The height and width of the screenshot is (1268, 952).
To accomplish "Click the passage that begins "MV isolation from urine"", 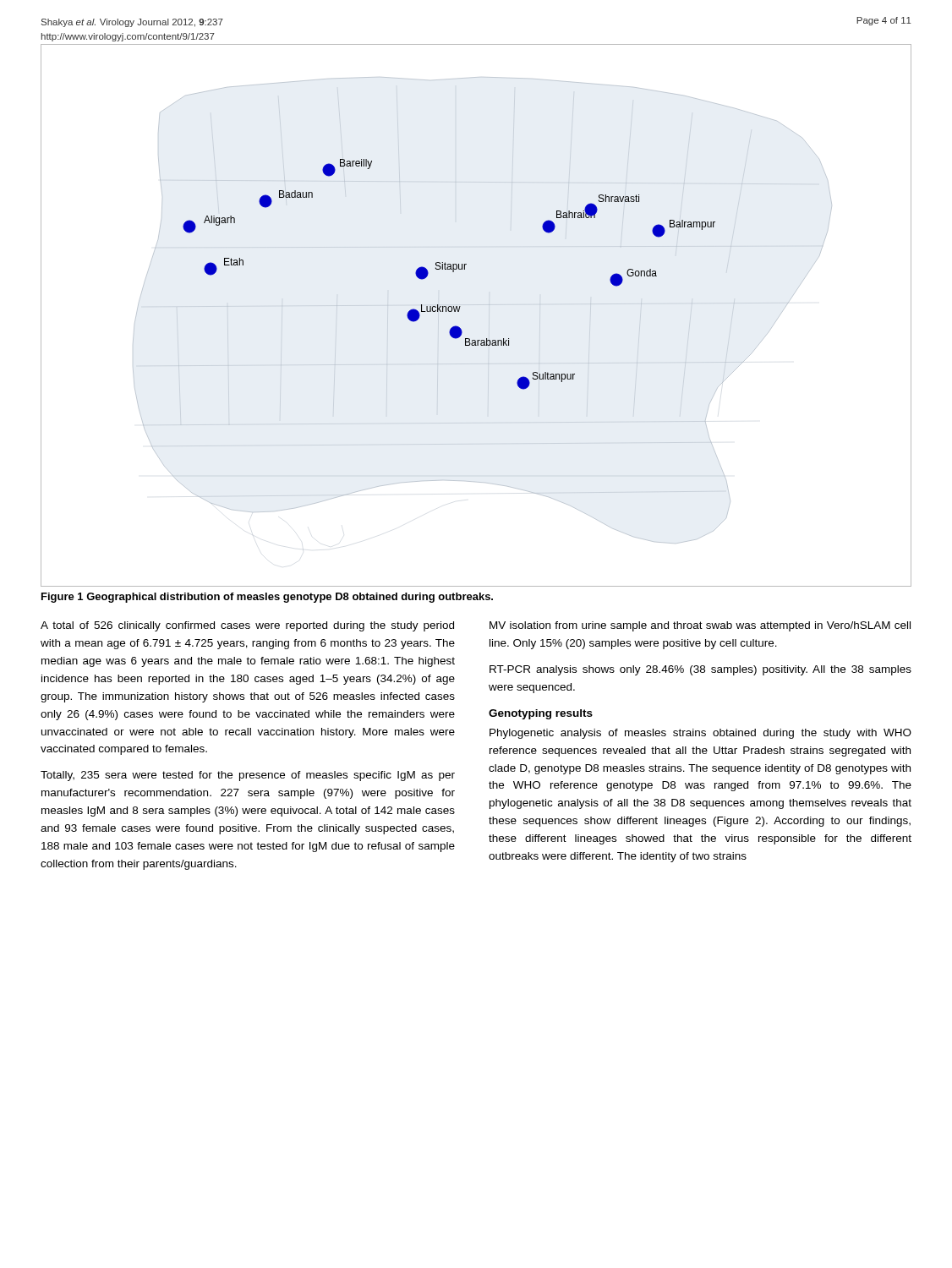I will click(700, 634).
